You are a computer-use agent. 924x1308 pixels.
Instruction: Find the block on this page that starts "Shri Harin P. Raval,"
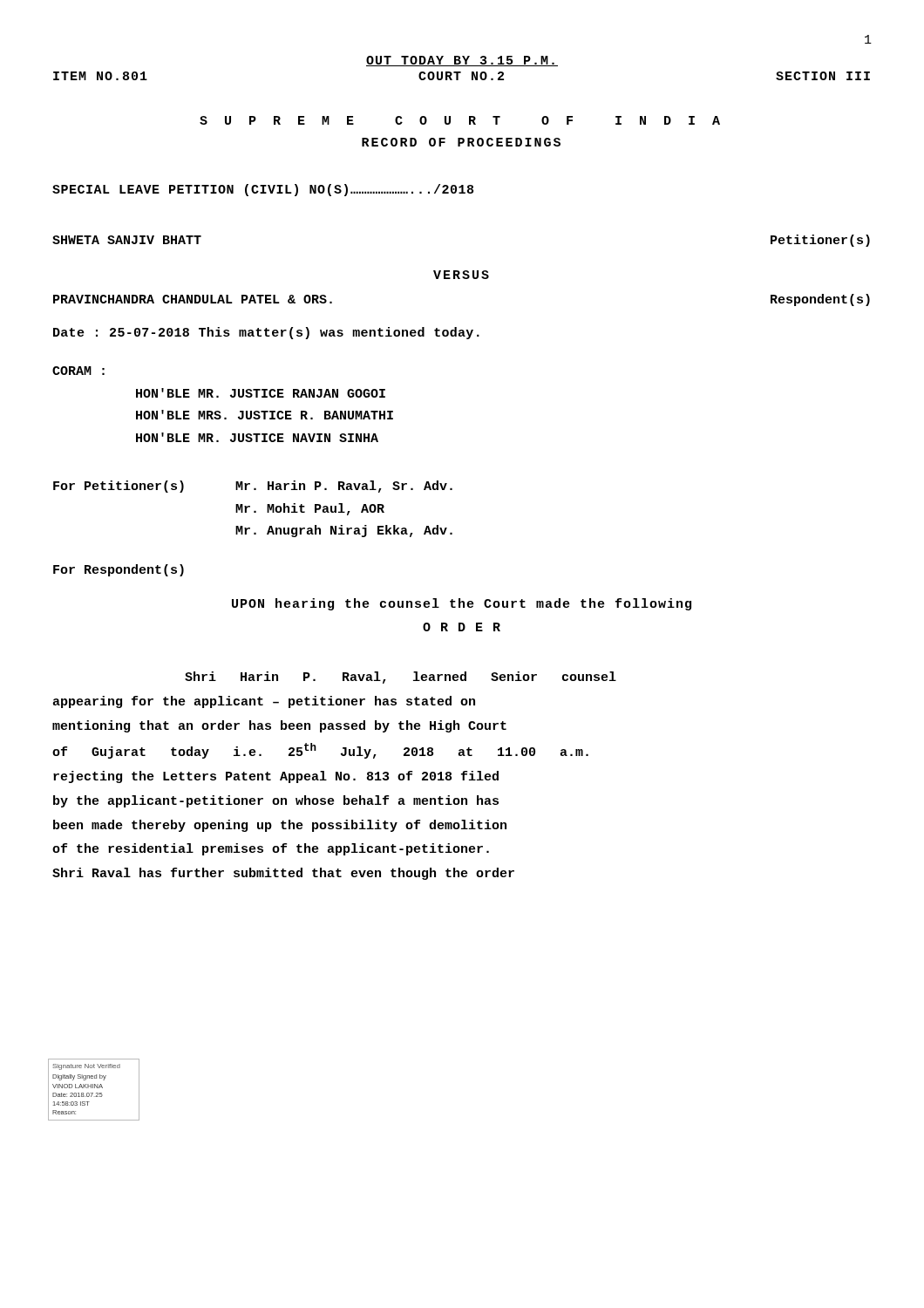click(462, 776)
